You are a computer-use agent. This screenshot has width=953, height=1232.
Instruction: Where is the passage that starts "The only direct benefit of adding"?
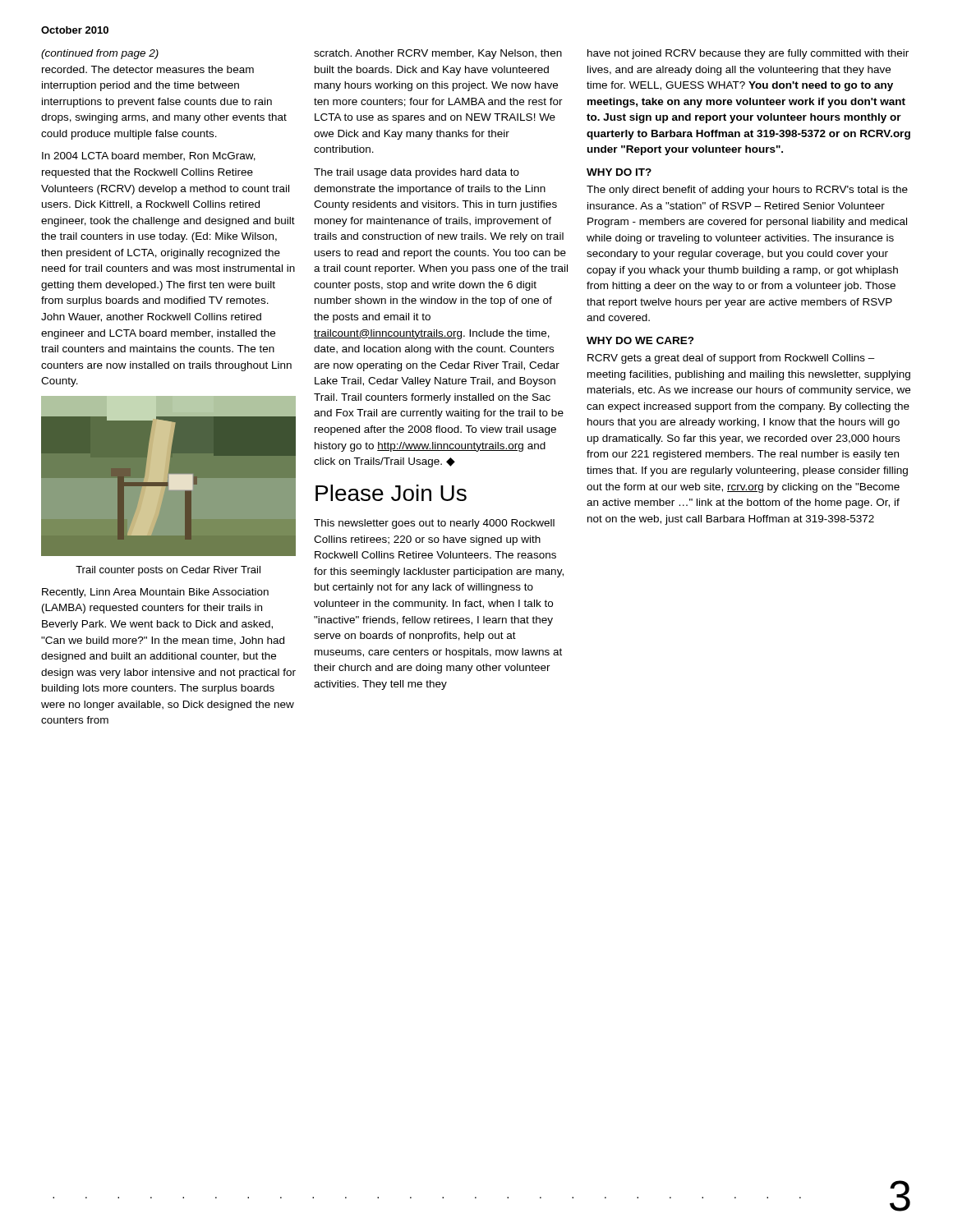coord(749,254)
